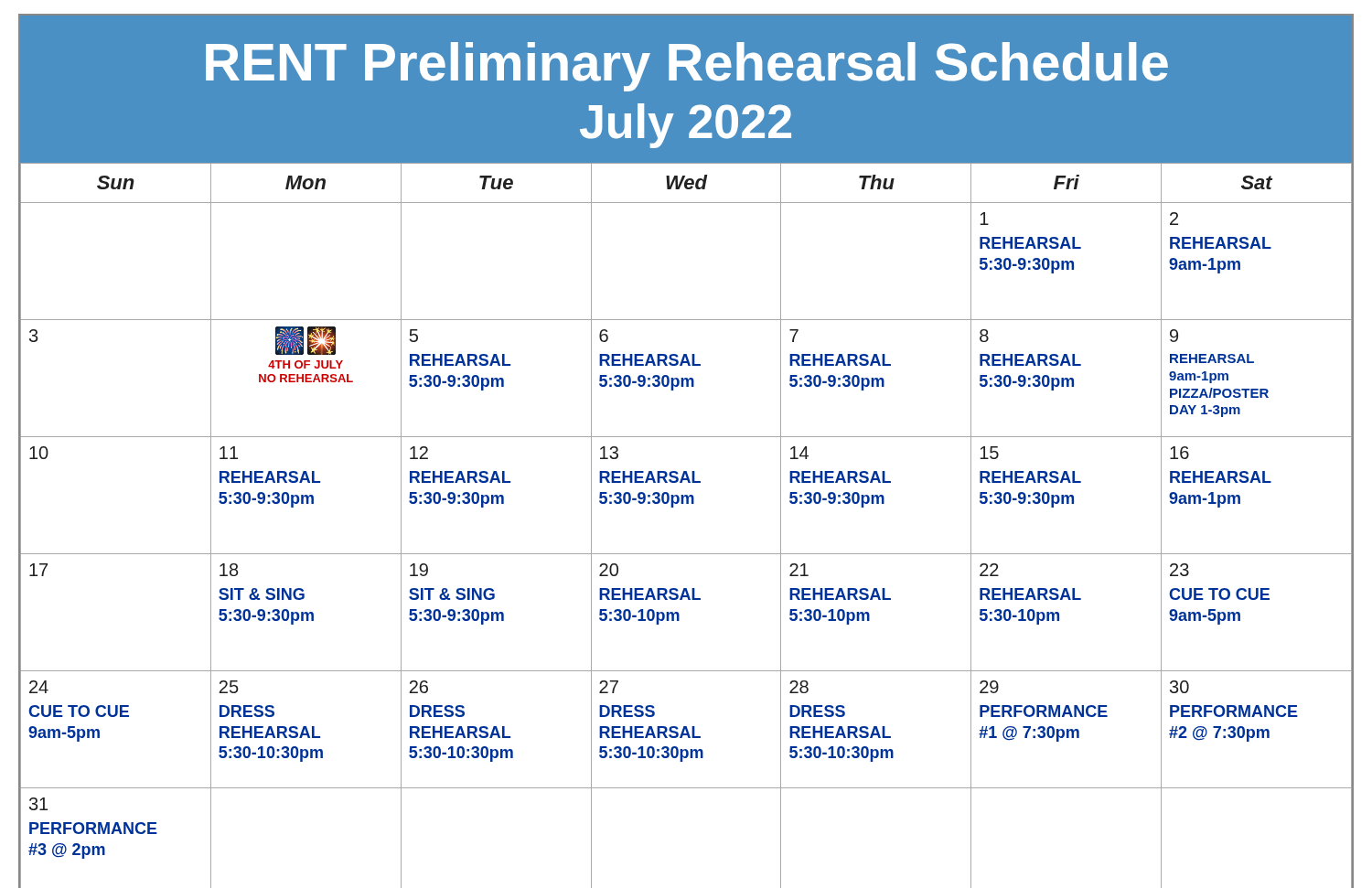Locate the table with the text "1 REHEARSAL 5:30-9:30pm"
This screenshot has width=1372, height=888.
686,525
